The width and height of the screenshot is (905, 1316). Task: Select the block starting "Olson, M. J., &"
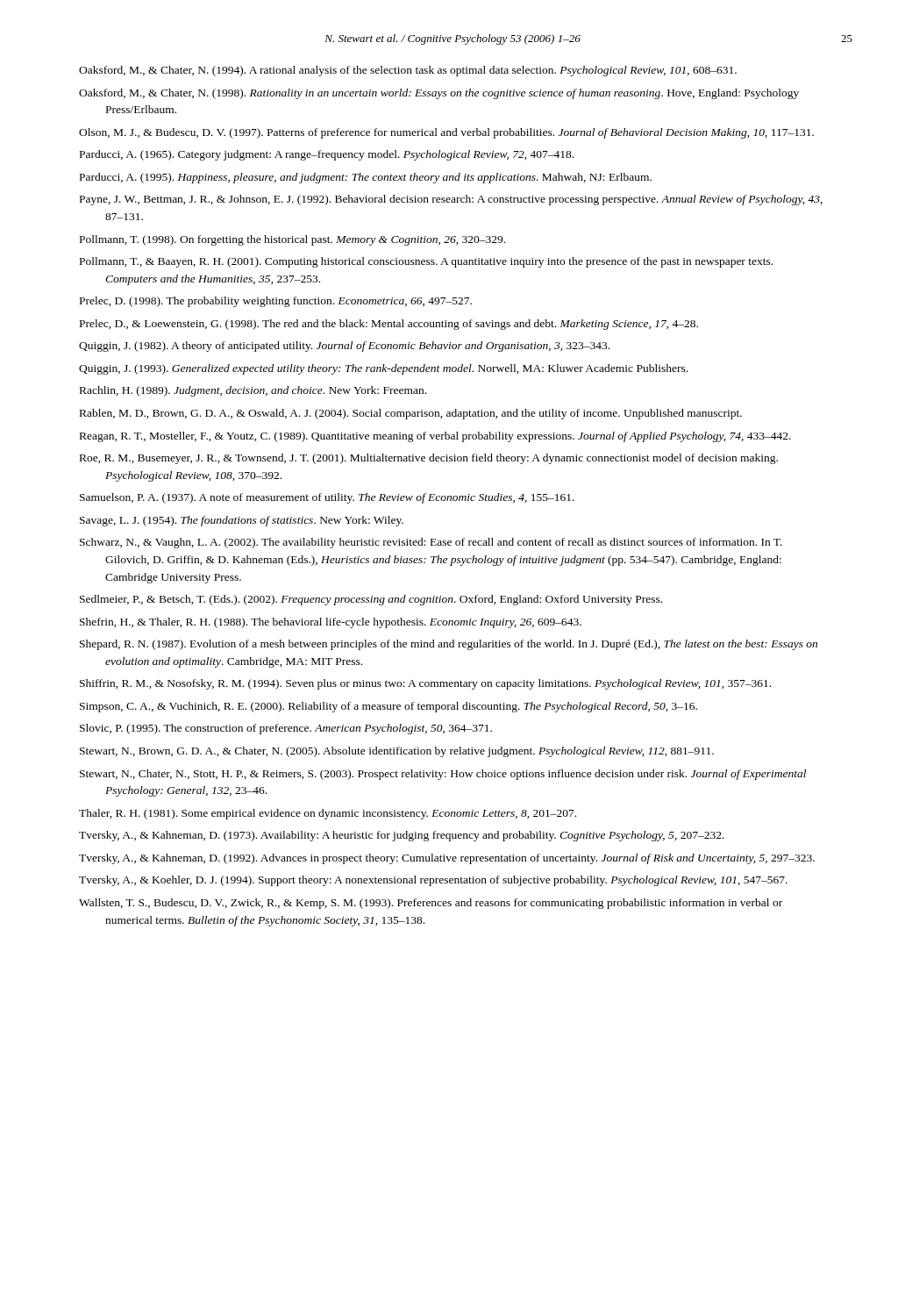pyautogui.click(x=447, y=132)
